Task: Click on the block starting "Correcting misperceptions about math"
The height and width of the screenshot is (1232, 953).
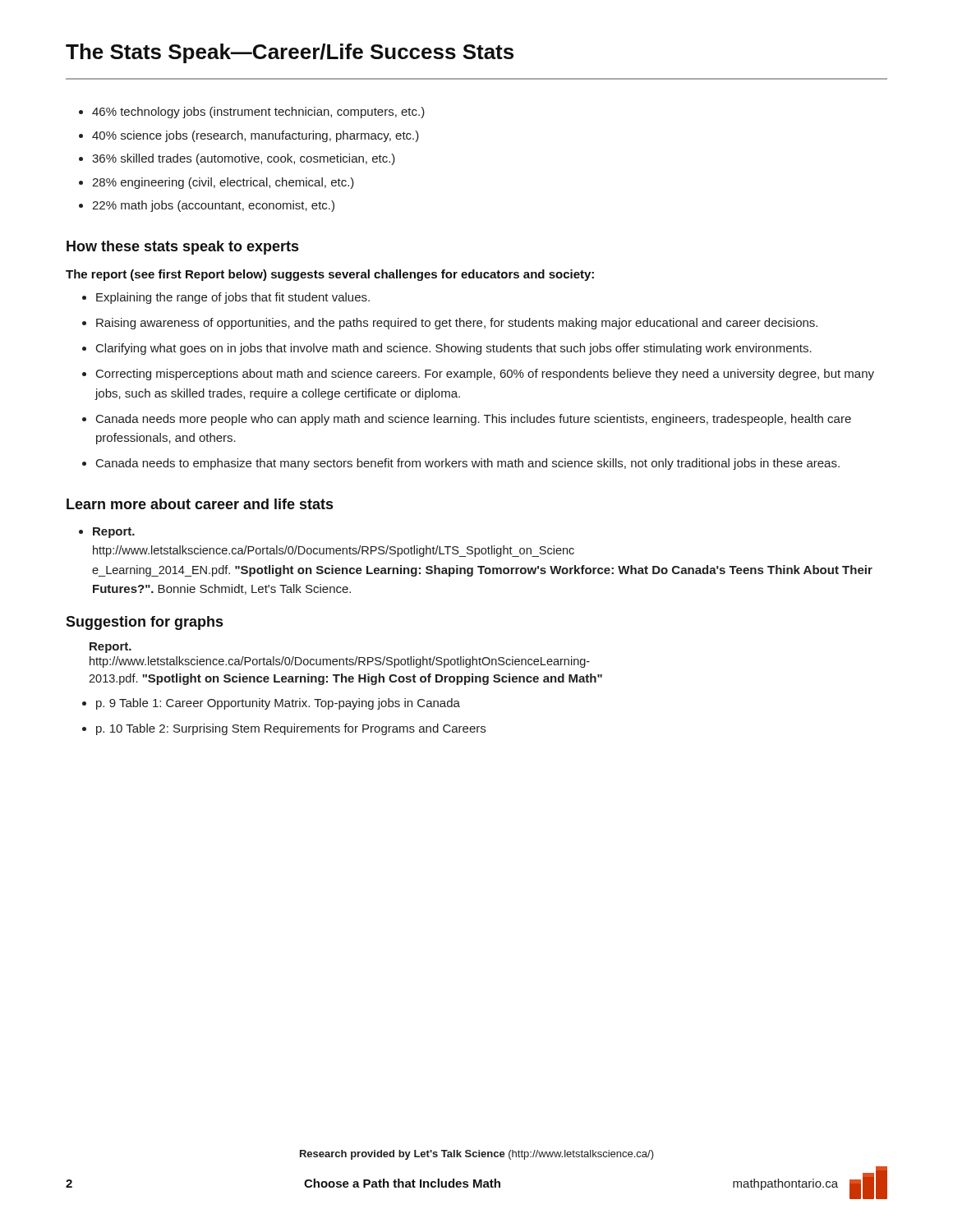Action: [485, 383]
